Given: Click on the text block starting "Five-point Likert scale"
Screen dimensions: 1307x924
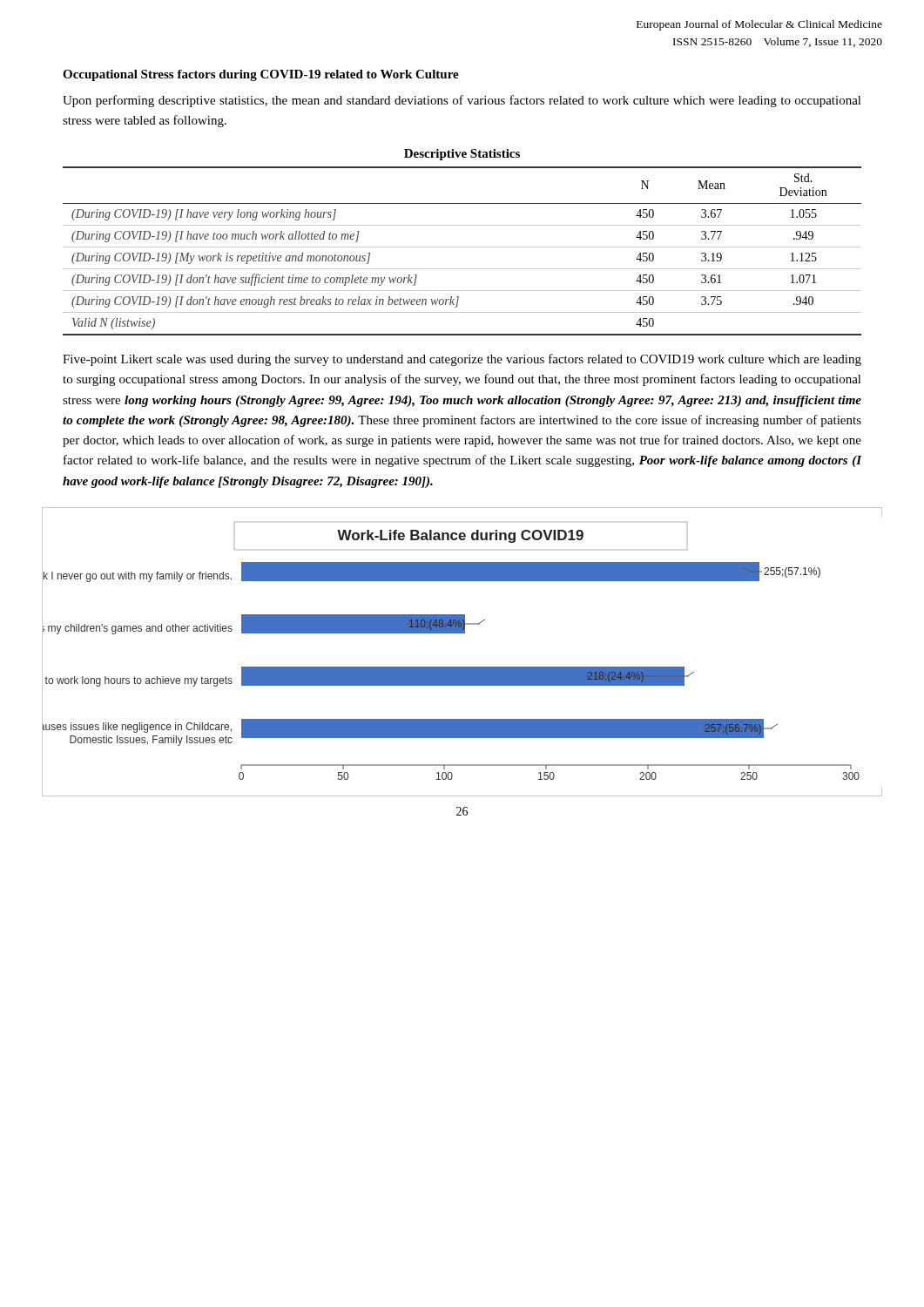Looking at the screenshot, I should point(462,420).
